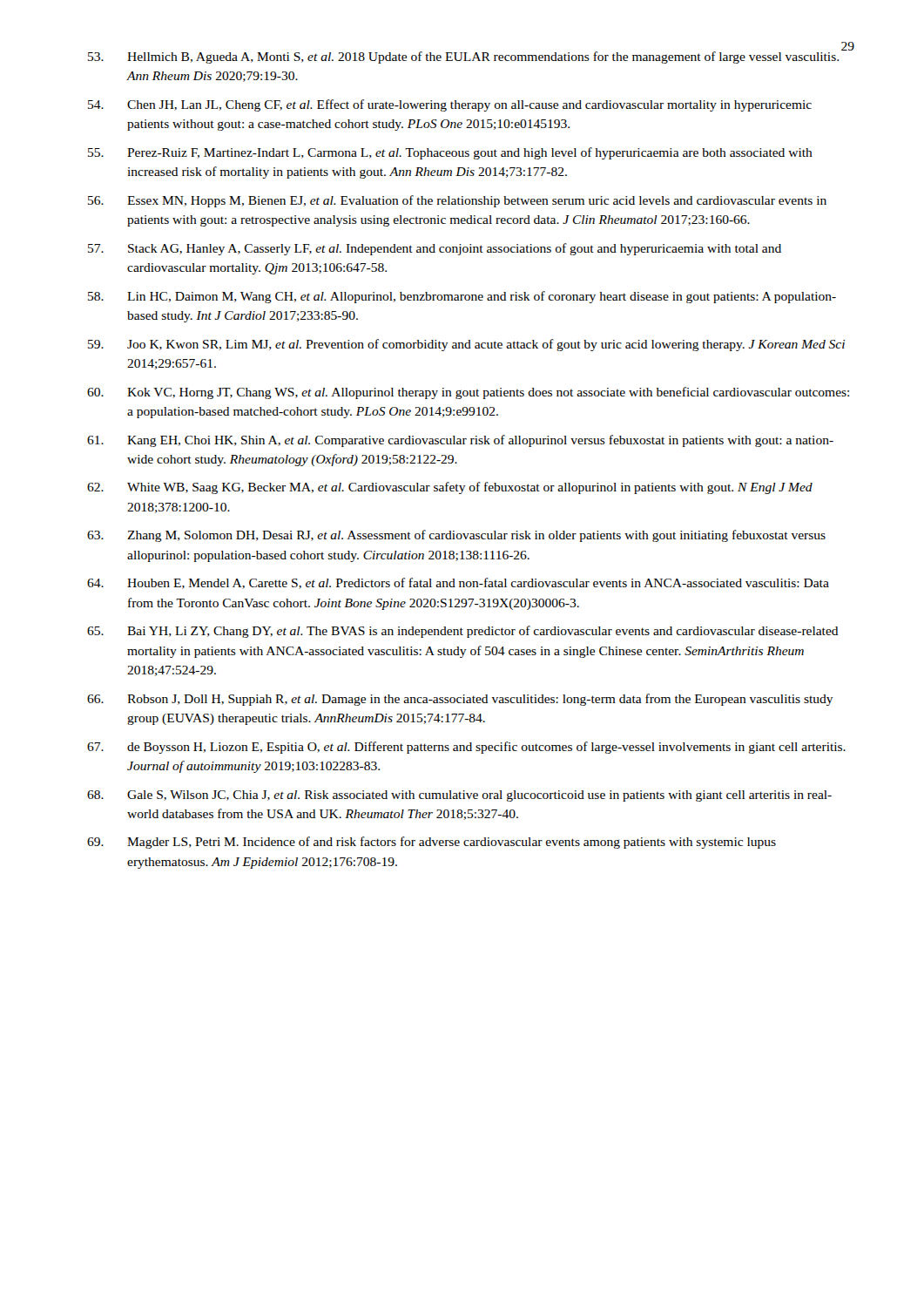Click the passage that begins "60. Kok VC, Horng"
This screenshot has width=924, height=1307.
471,402
